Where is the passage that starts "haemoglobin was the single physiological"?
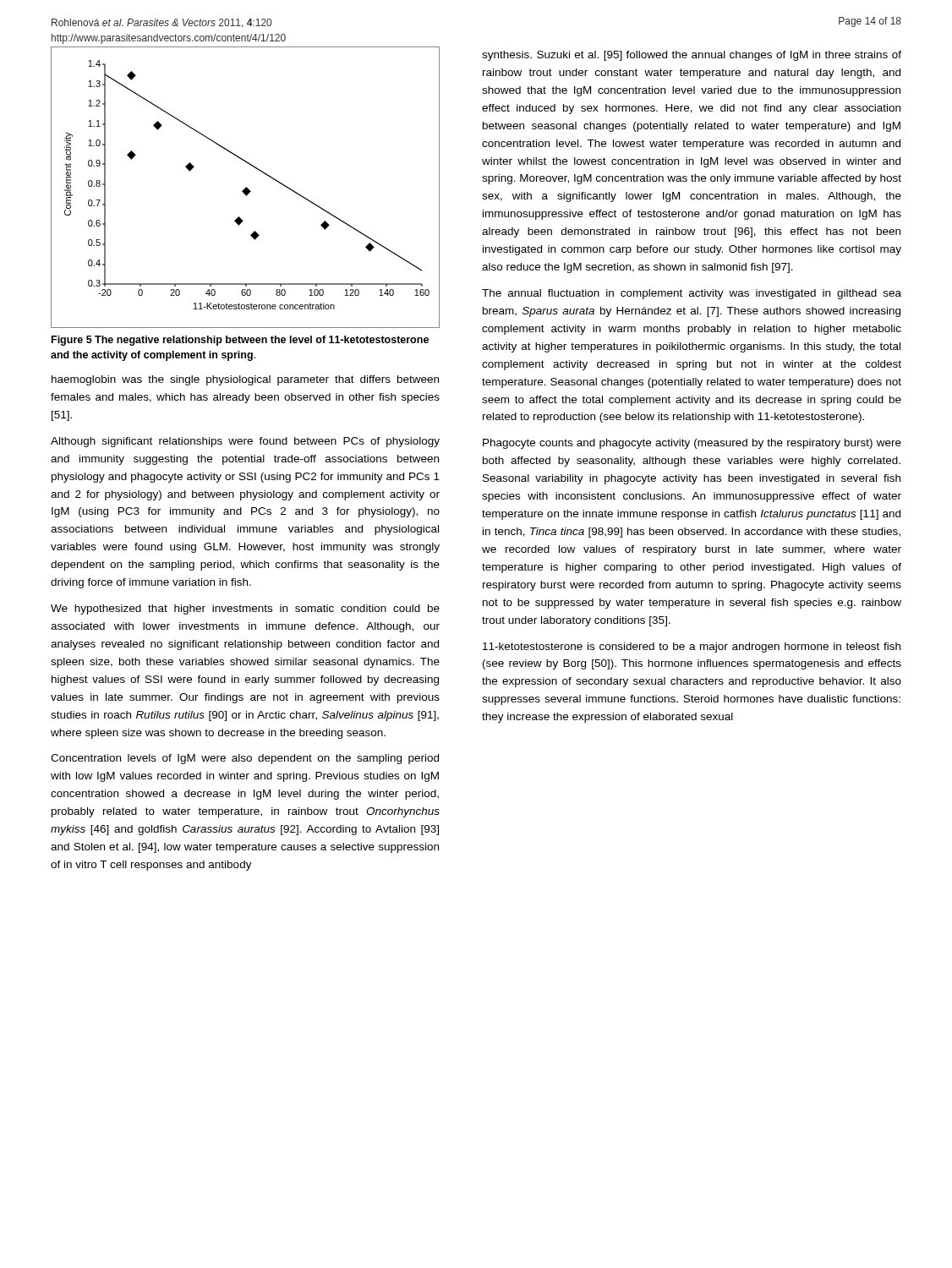Viewport: 952px width, 1268px height. coord(245,397)
